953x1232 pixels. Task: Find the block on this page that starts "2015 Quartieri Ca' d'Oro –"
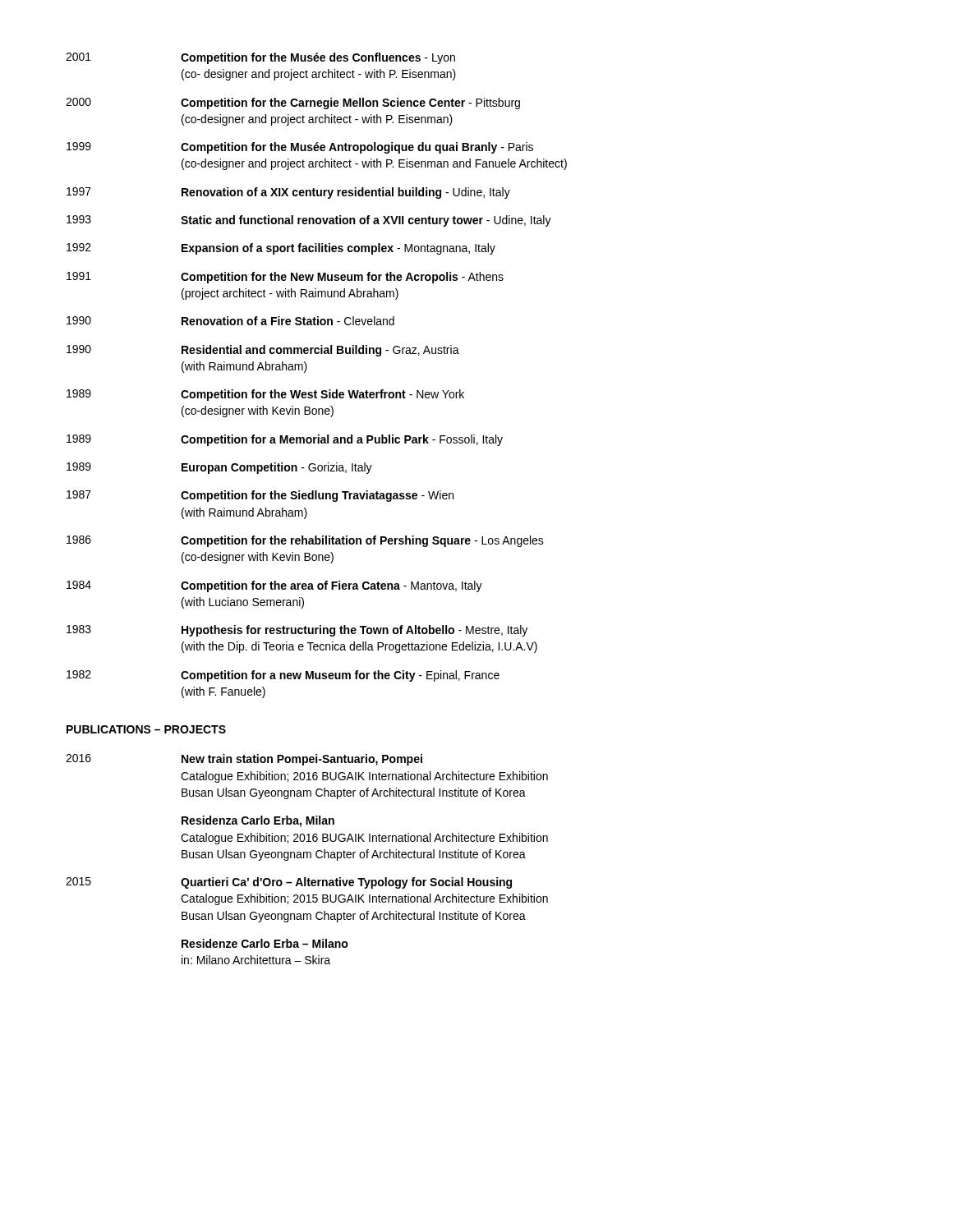point(476,899)
